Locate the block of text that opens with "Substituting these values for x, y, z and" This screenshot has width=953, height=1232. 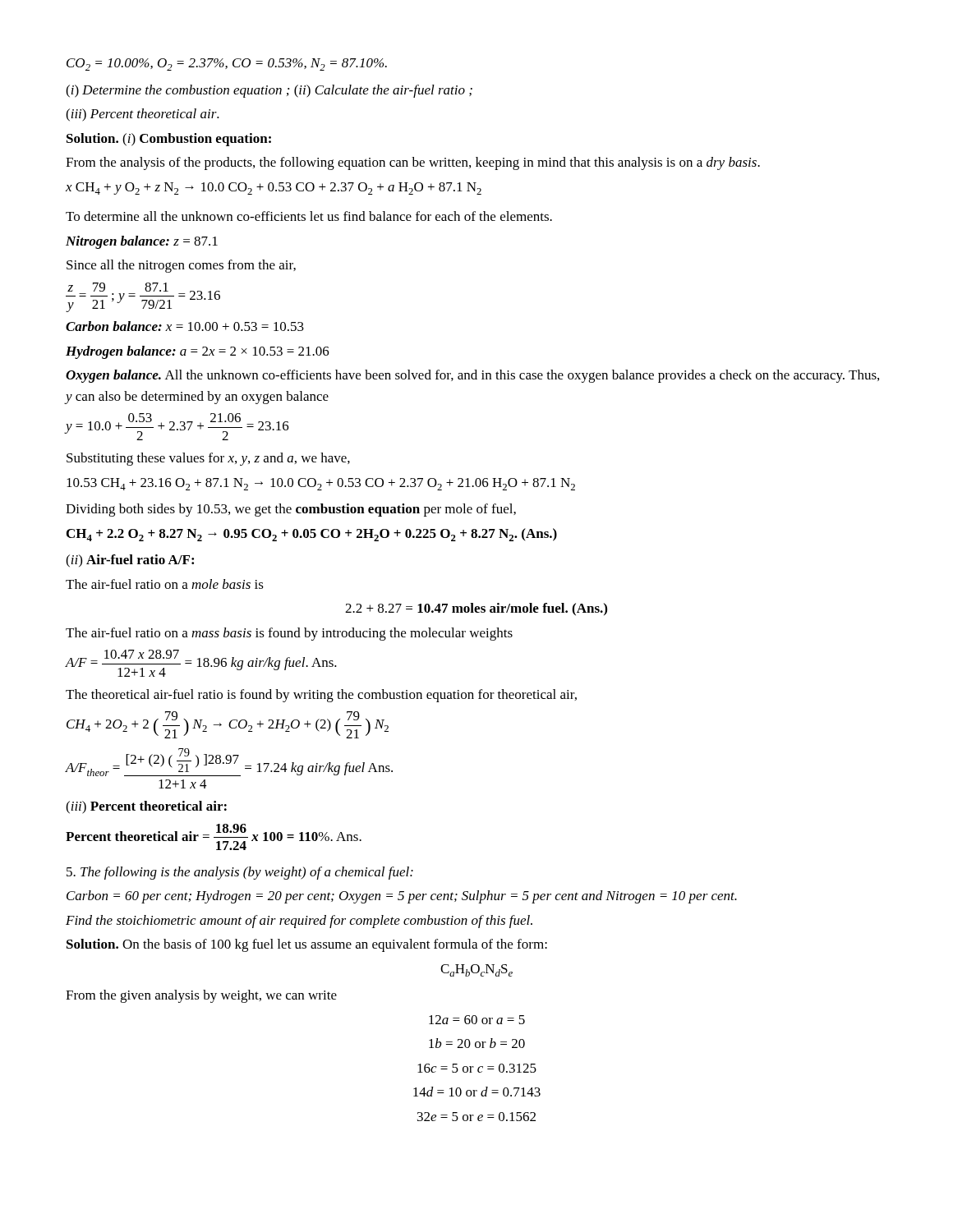click(x=208, y=459)
